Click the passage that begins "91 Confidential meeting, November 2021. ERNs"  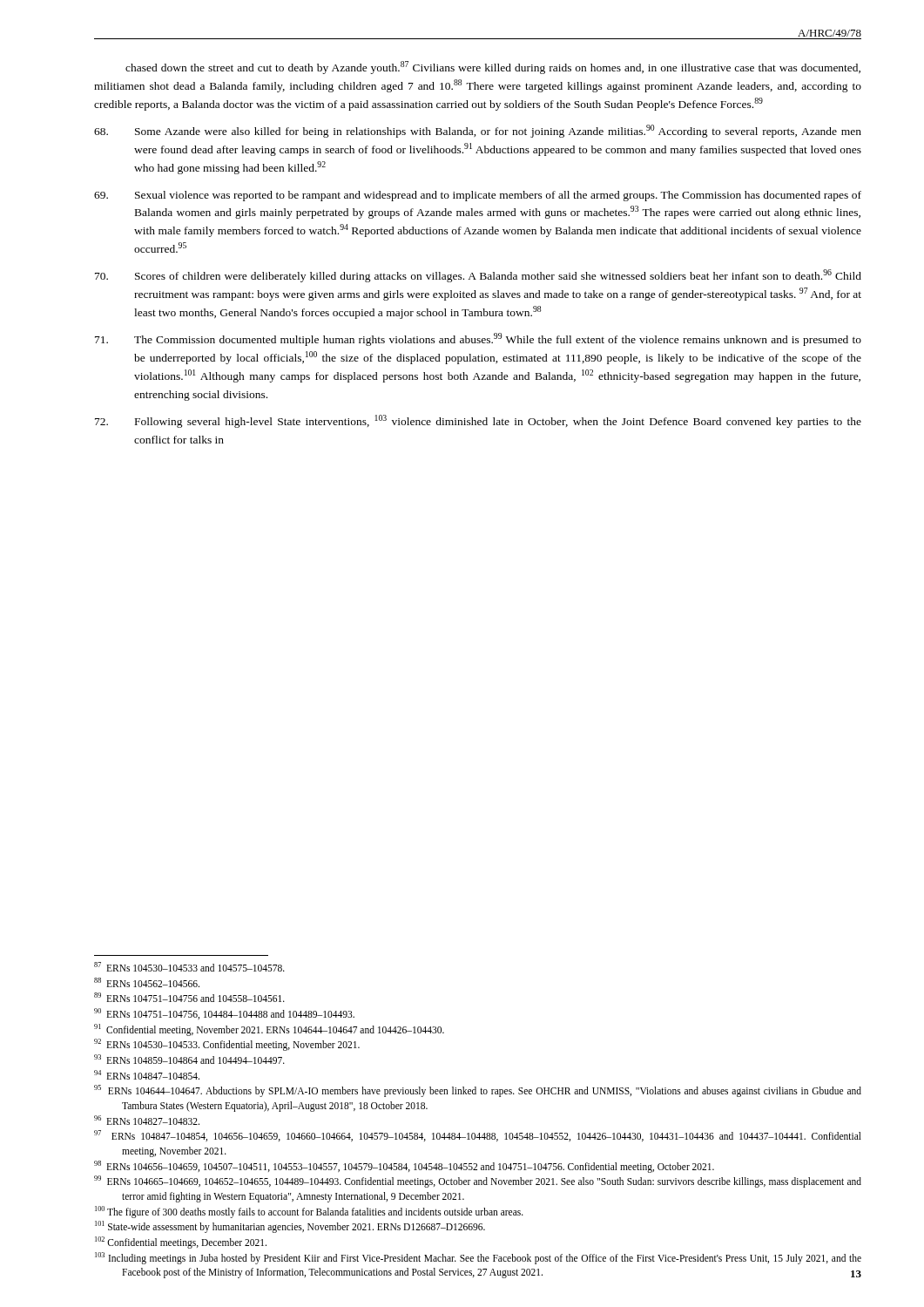coord(269,1029)
